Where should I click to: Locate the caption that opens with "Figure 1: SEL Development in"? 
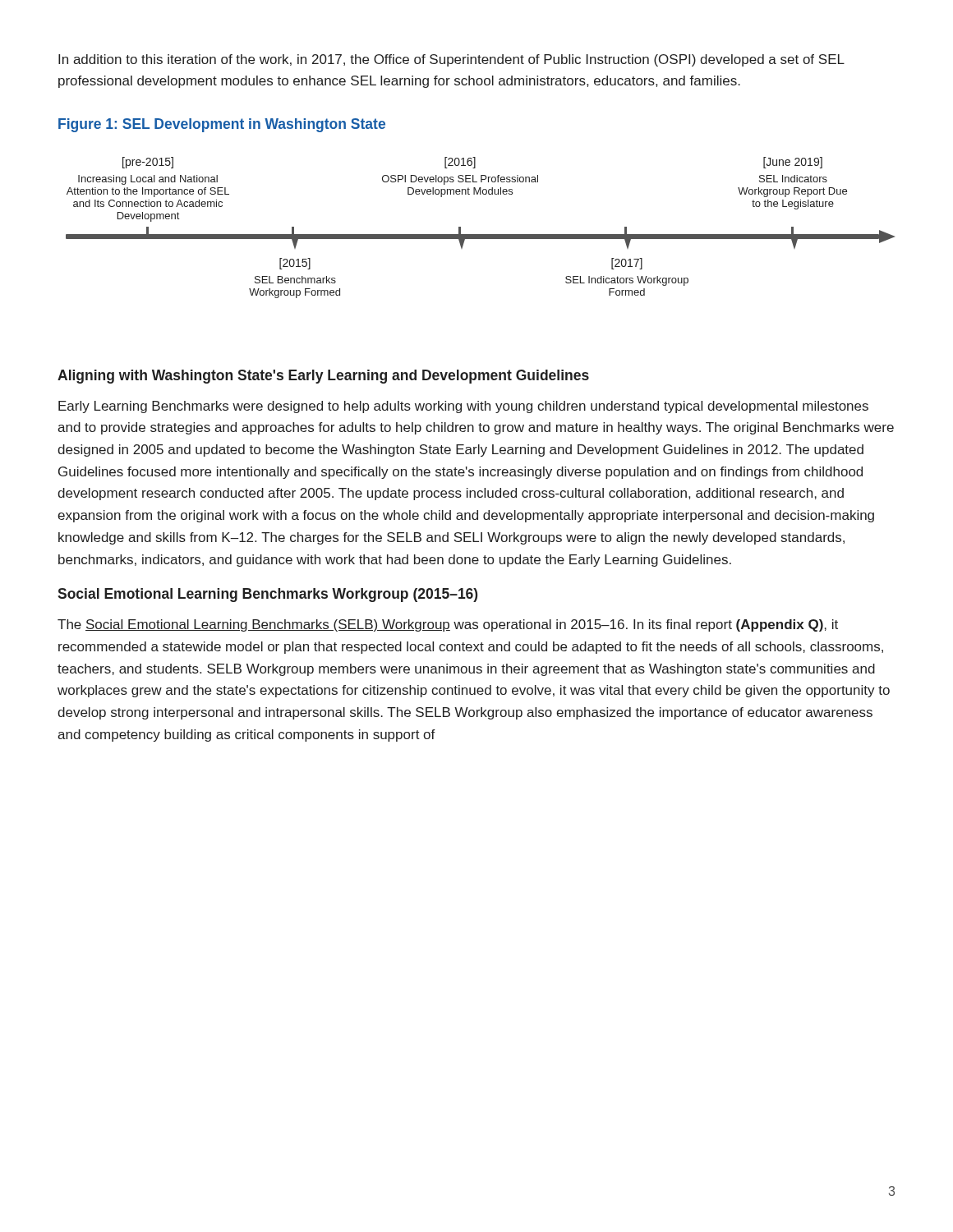[x=222, y=124]
